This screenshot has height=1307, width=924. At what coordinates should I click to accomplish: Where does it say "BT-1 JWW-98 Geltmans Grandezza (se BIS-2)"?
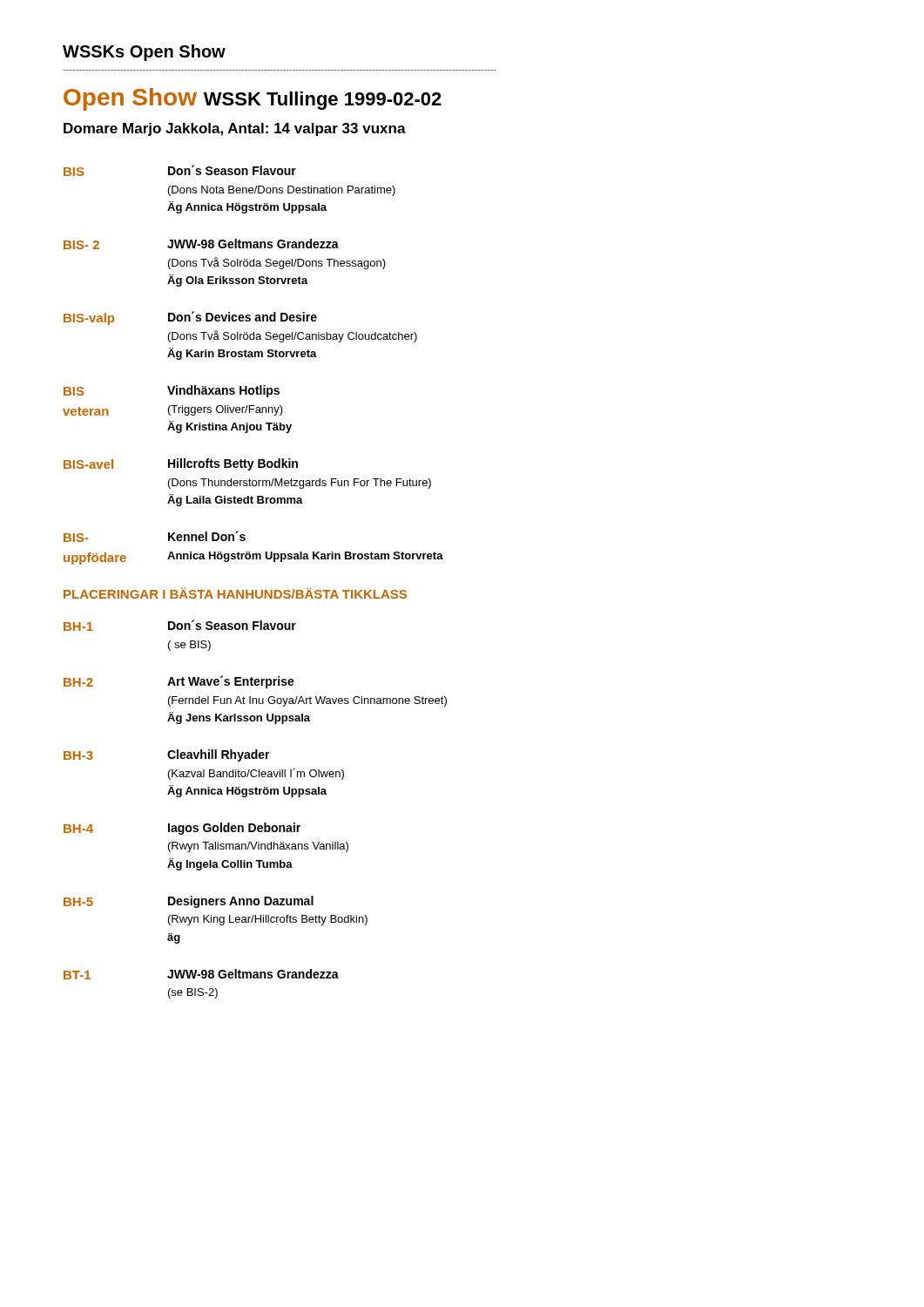(201, 974)
